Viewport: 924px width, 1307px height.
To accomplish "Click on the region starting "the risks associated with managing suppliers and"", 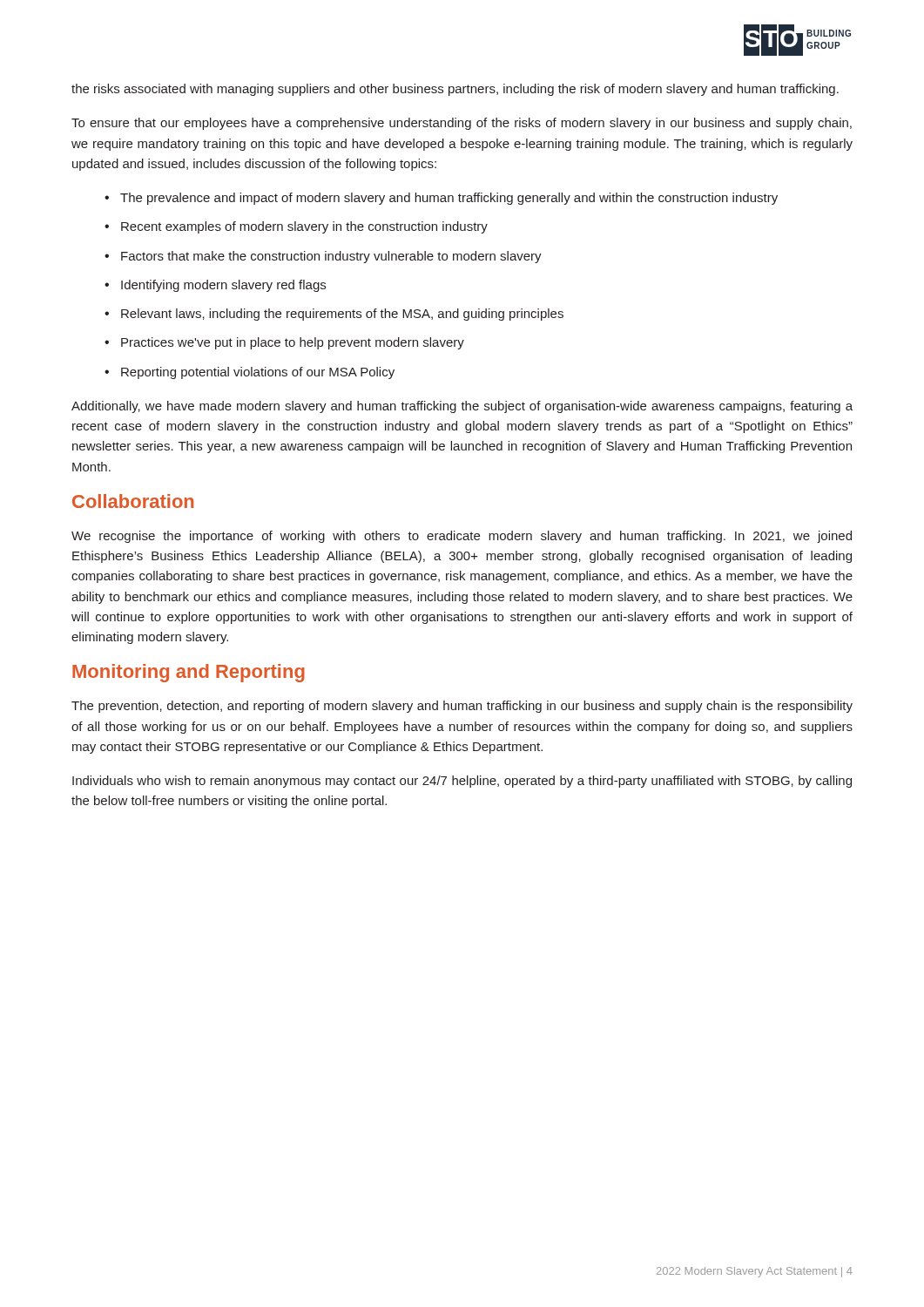I will click(x=455, y=88).
